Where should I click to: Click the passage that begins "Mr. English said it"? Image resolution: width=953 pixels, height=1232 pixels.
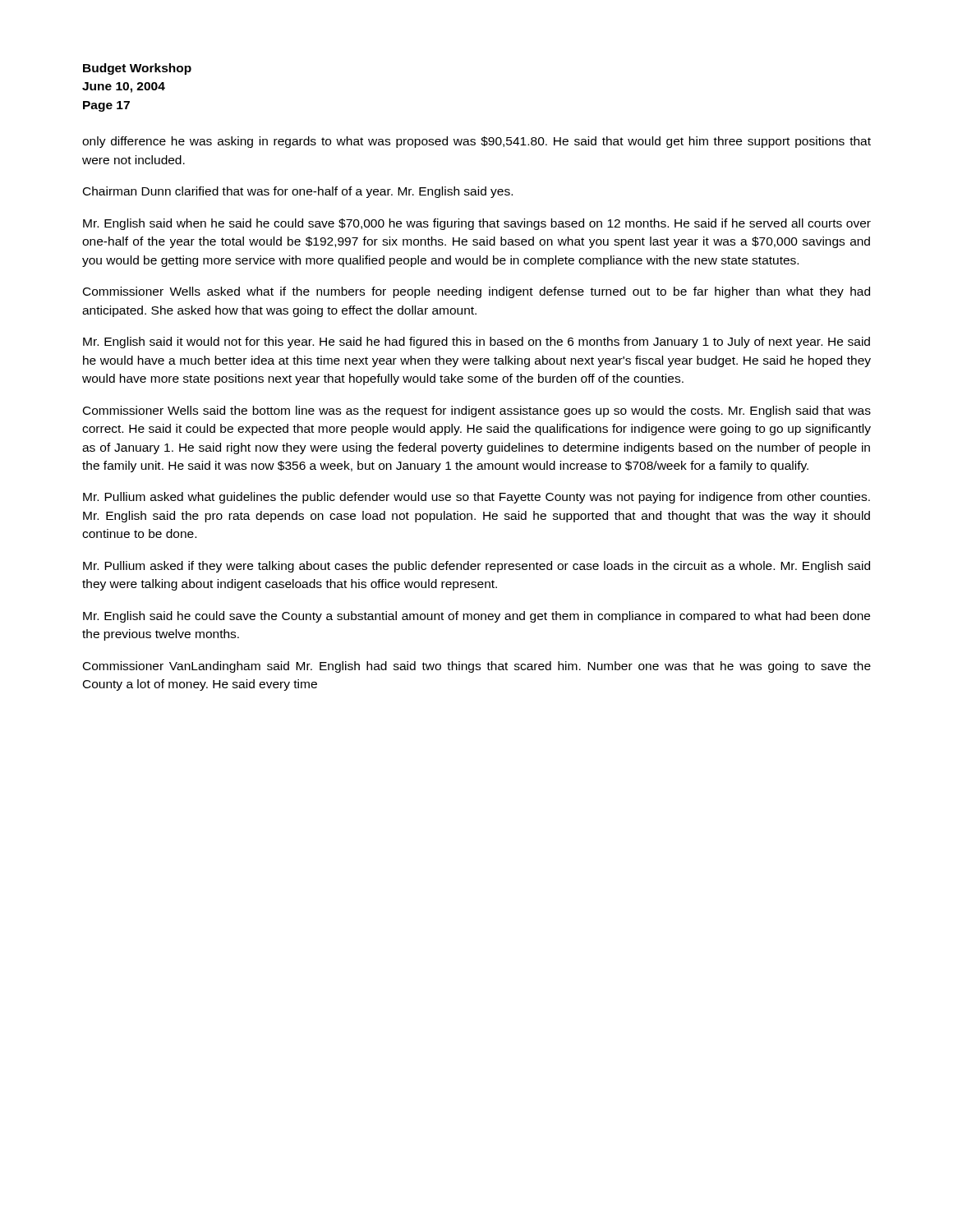point(476,360)
